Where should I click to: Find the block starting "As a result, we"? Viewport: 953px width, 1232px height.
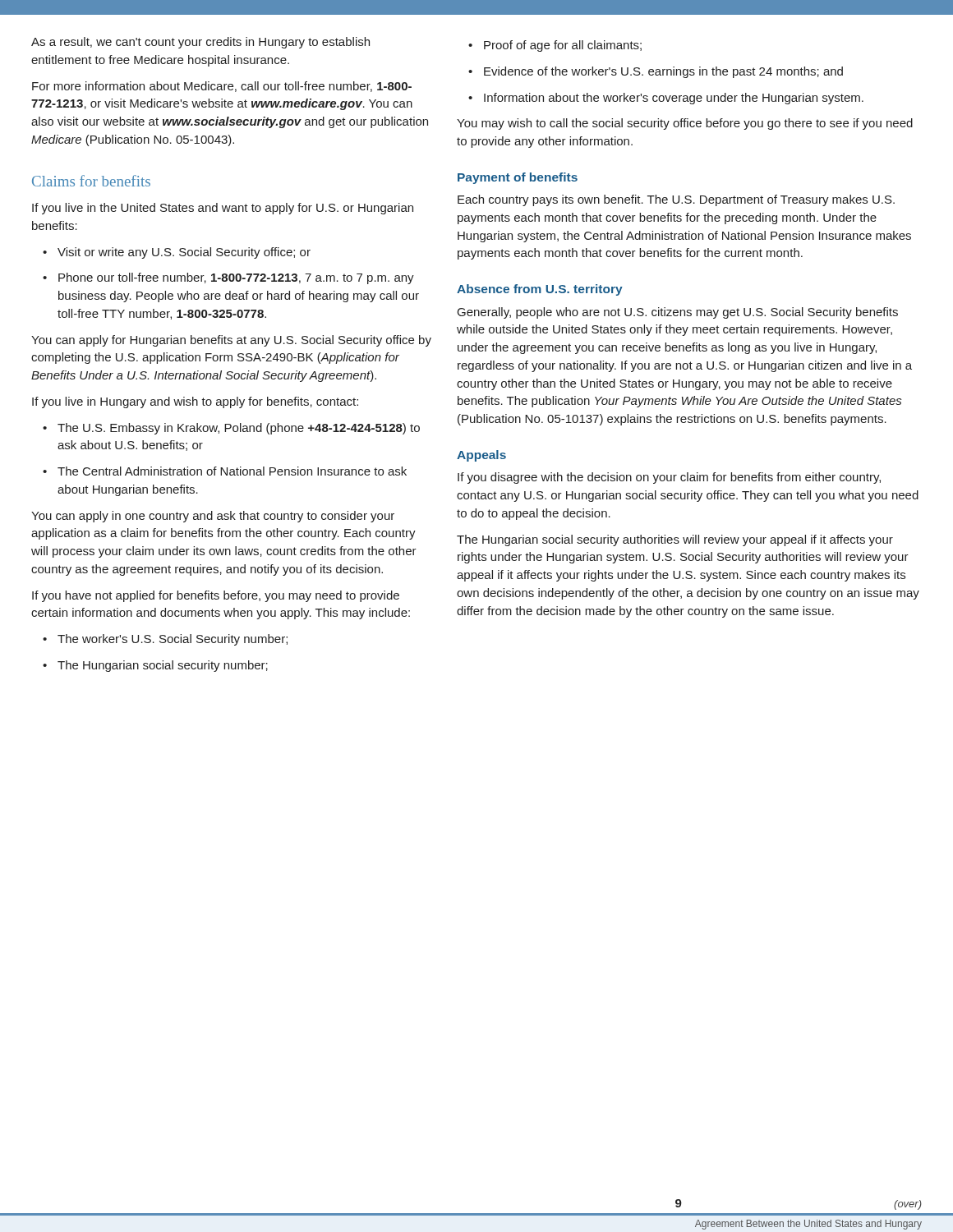pyautogui.click(x=233, y=51)
